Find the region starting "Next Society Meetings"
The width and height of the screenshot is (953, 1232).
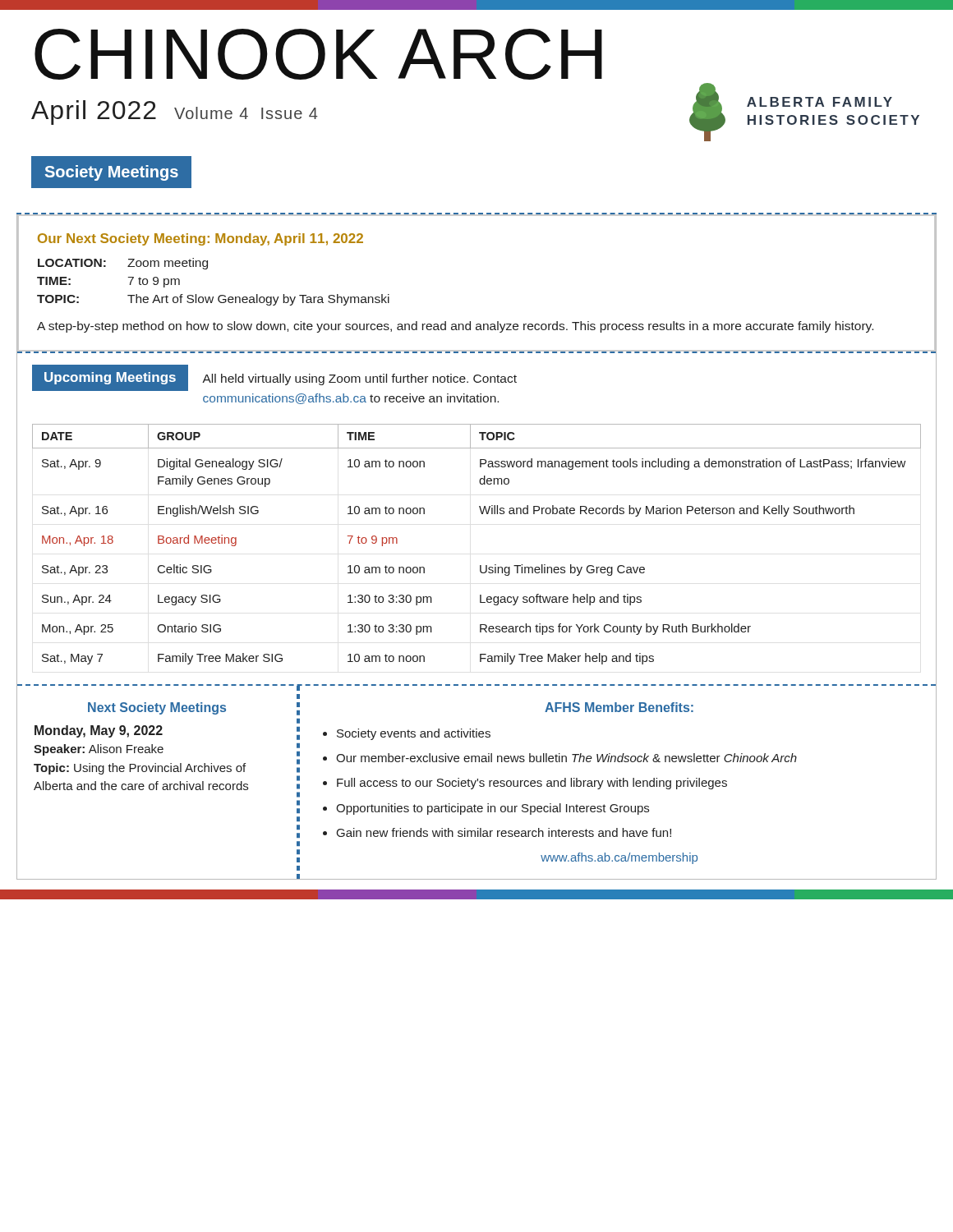[x=157, y=707]
